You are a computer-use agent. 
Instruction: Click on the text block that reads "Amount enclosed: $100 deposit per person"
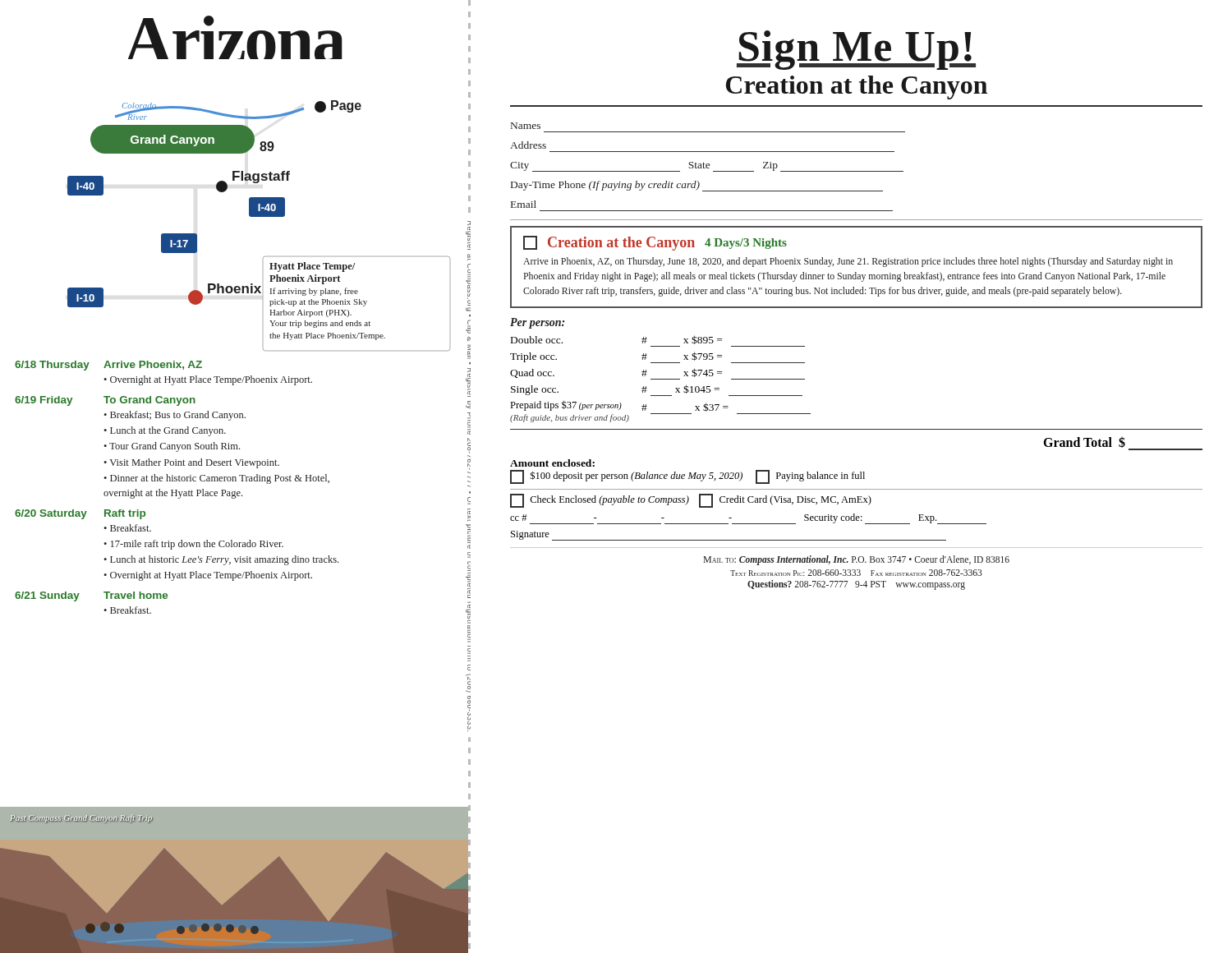click(x=688, y=471)
